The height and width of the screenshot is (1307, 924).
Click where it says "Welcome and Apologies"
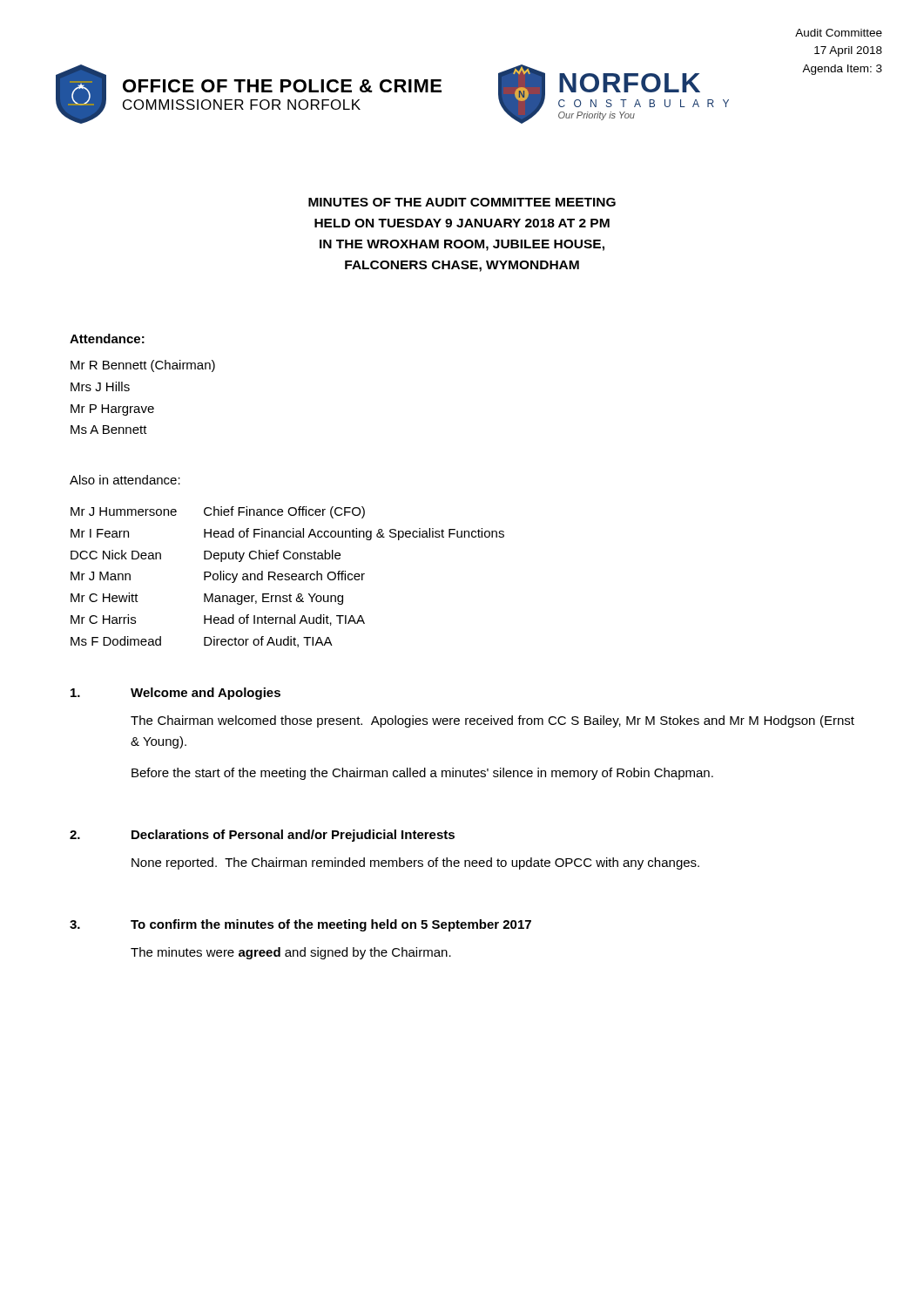206,693
